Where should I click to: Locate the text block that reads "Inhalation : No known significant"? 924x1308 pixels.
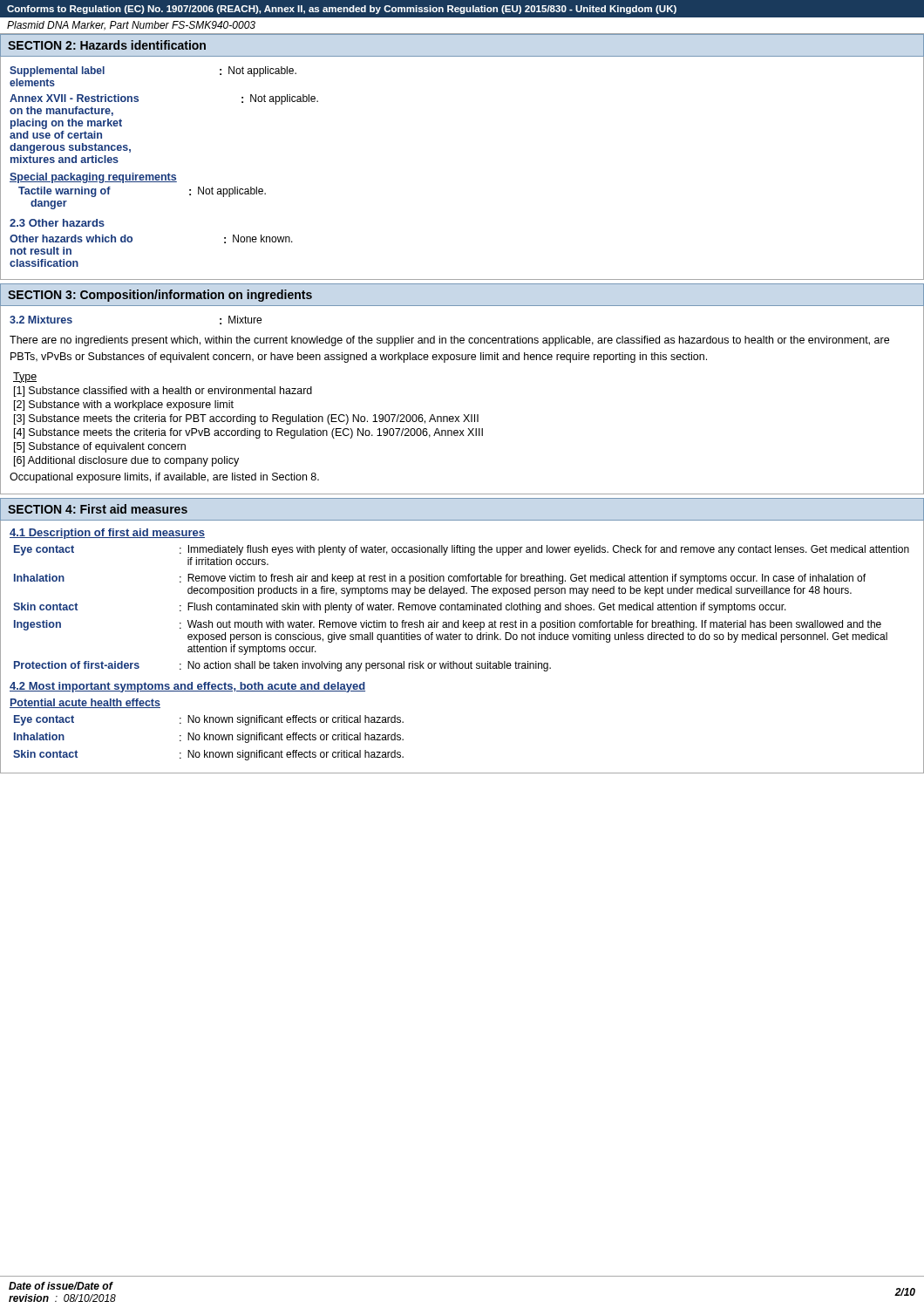point(209,738)
